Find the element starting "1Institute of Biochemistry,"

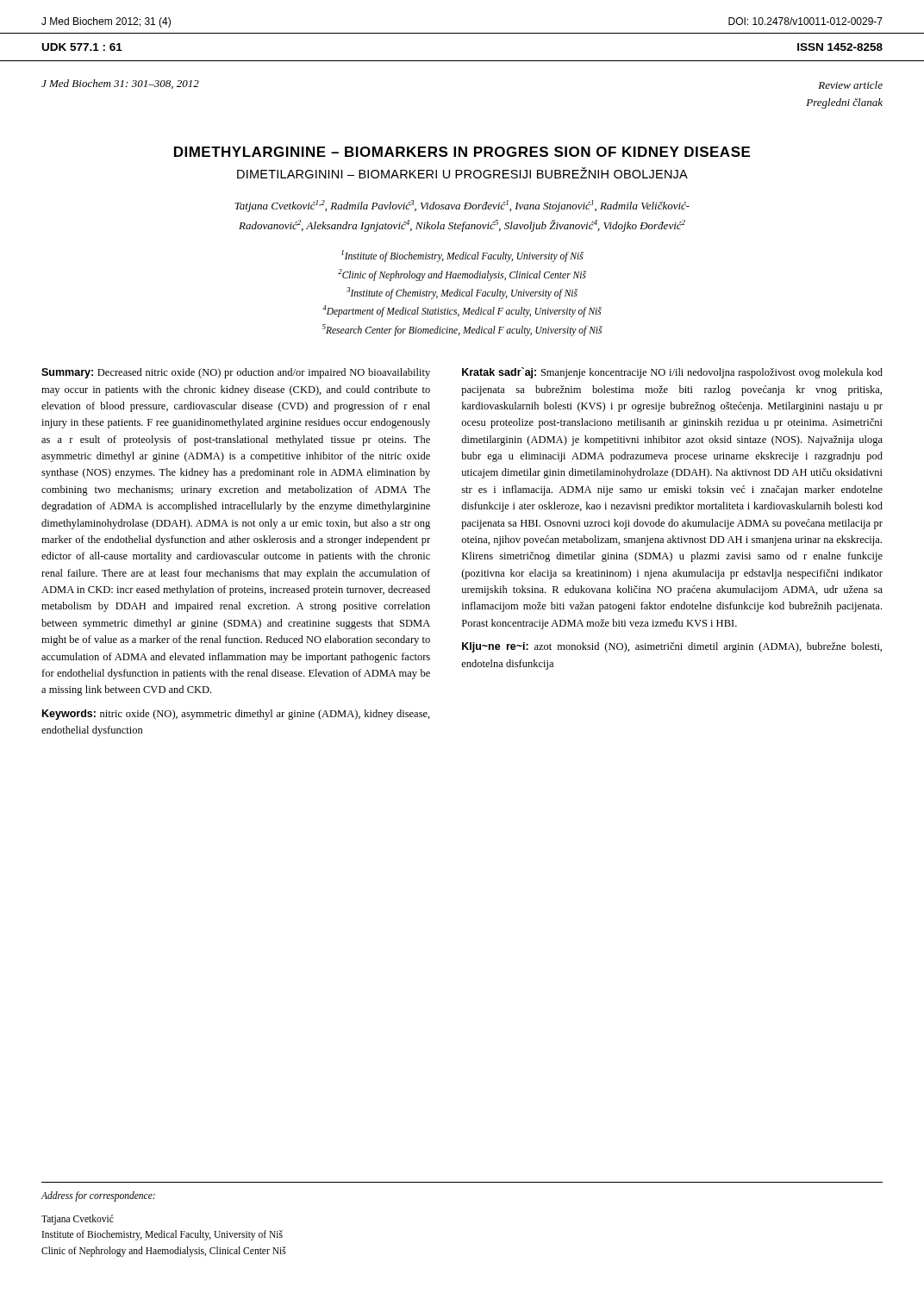coord(462,292)
